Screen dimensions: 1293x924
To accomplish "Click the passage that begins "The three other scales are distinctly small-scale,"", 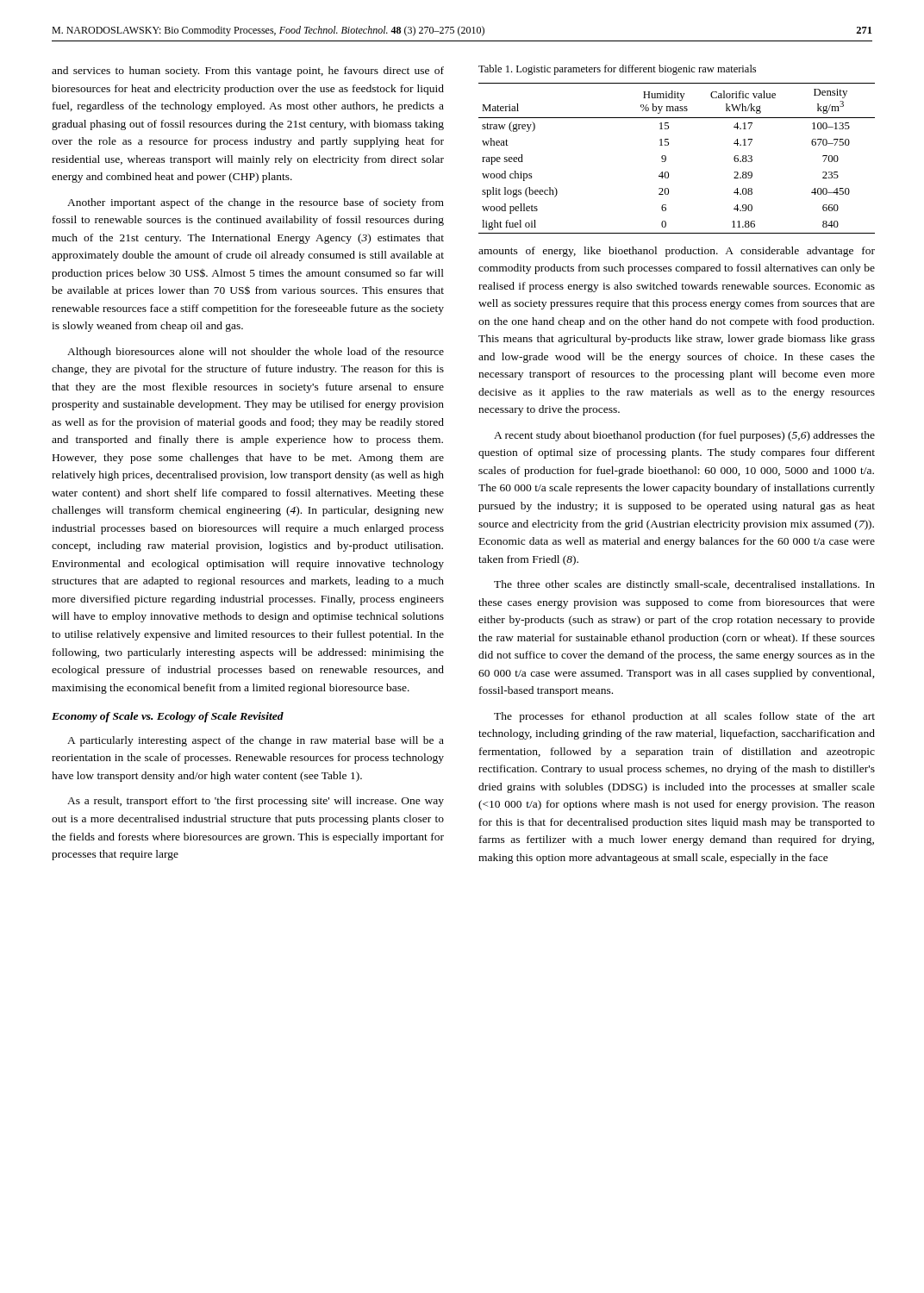I will click(x=677, y=638).
